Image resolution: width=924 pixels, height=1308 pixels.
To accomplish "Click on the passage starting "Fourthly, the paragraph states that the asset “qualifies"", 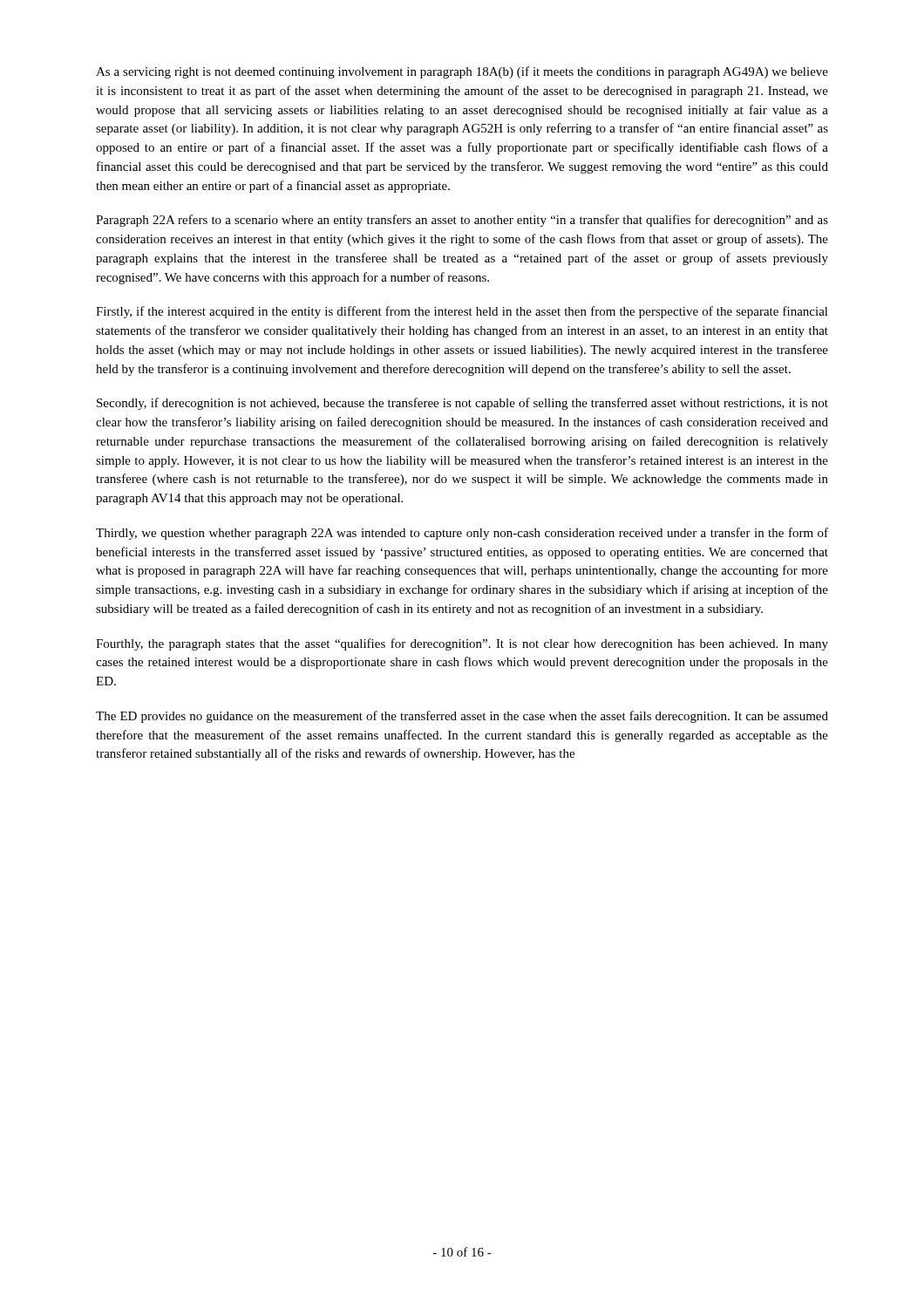I will pos(462,662).
